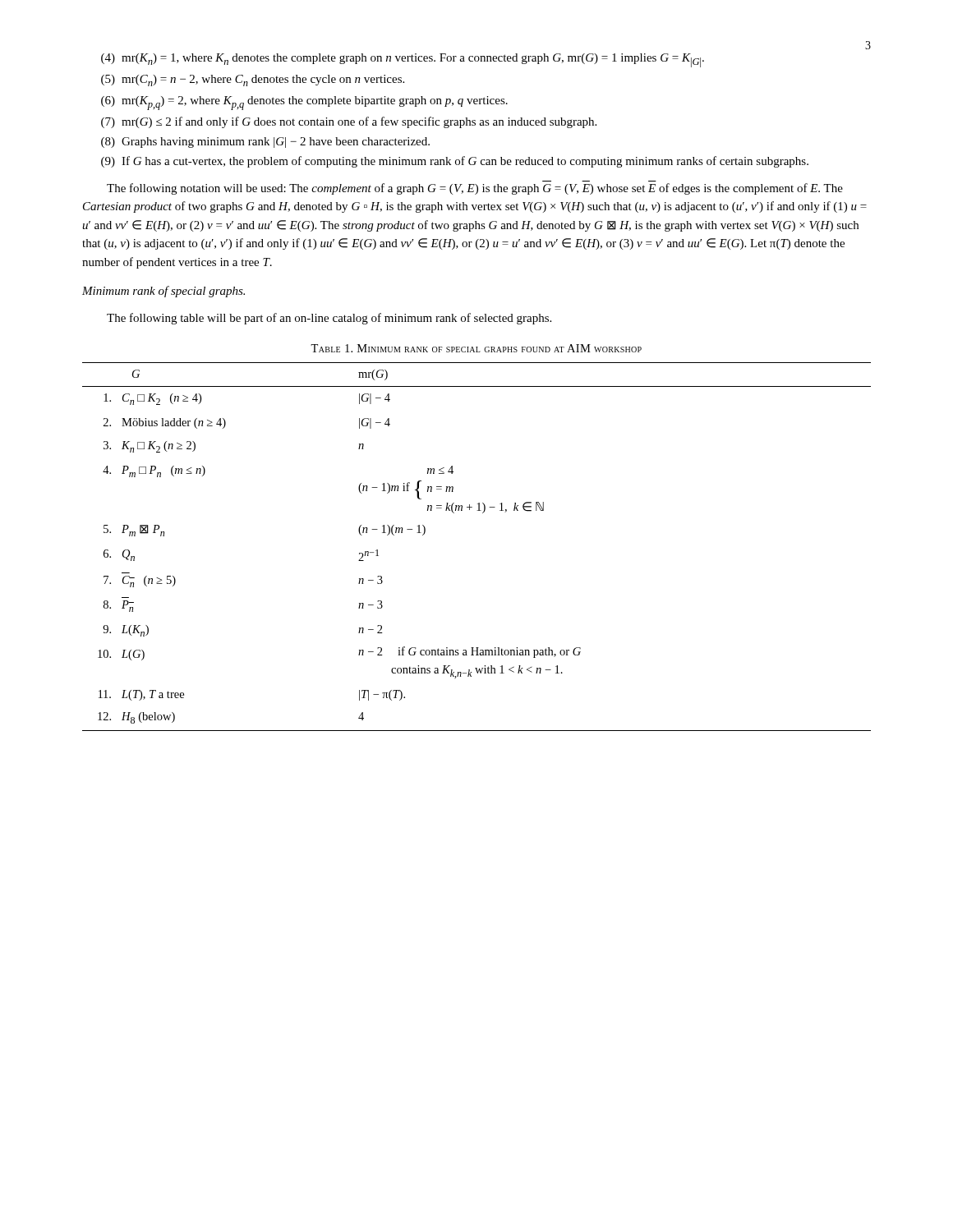
Task: Navigate to the passage starting "(4) mr(Kn) ="
Action: 476,59
